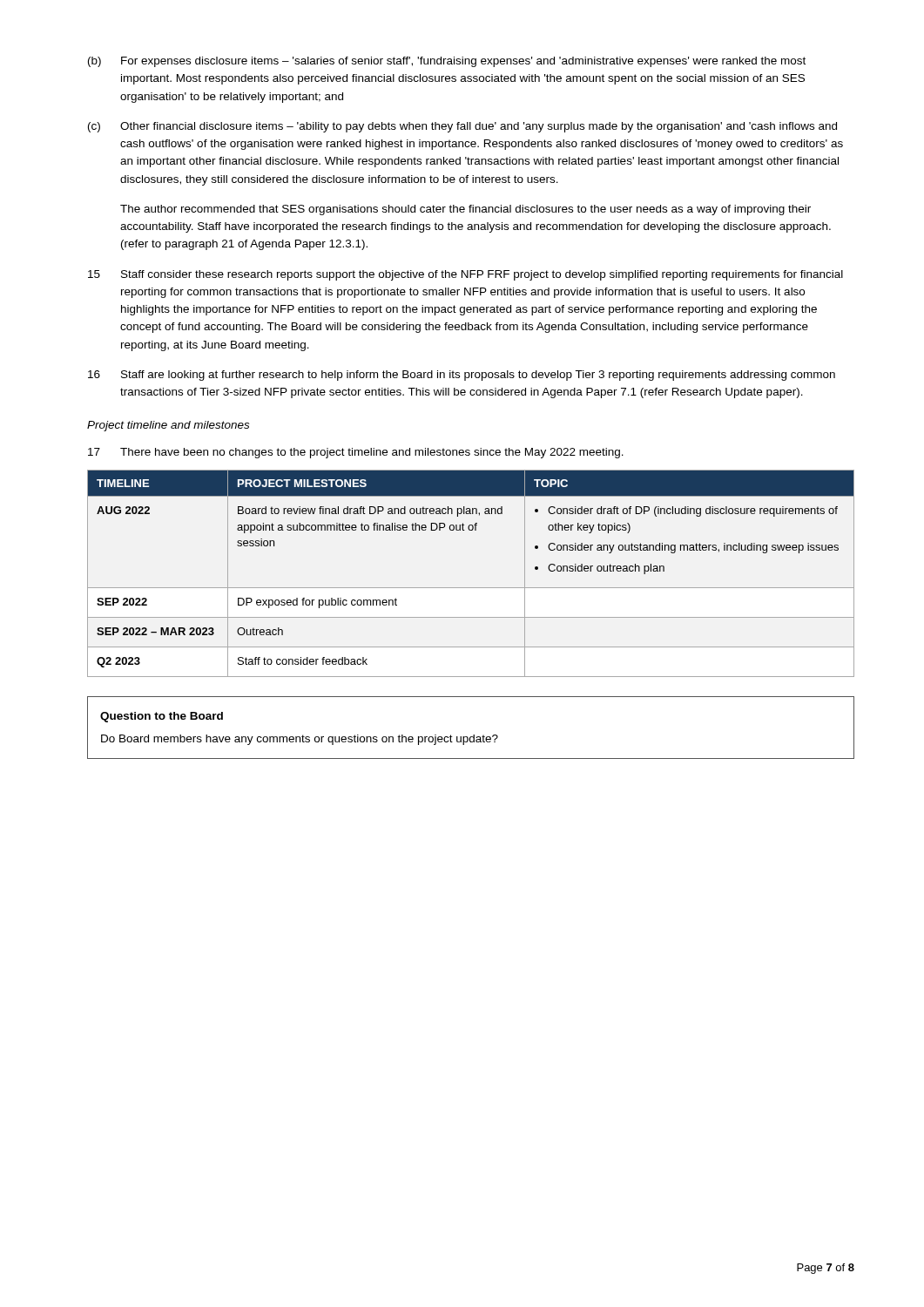Select the table that reads "Staff to consider feedback"
The width and height of the screenshot is (924, 1307).
tap(471, 573)
